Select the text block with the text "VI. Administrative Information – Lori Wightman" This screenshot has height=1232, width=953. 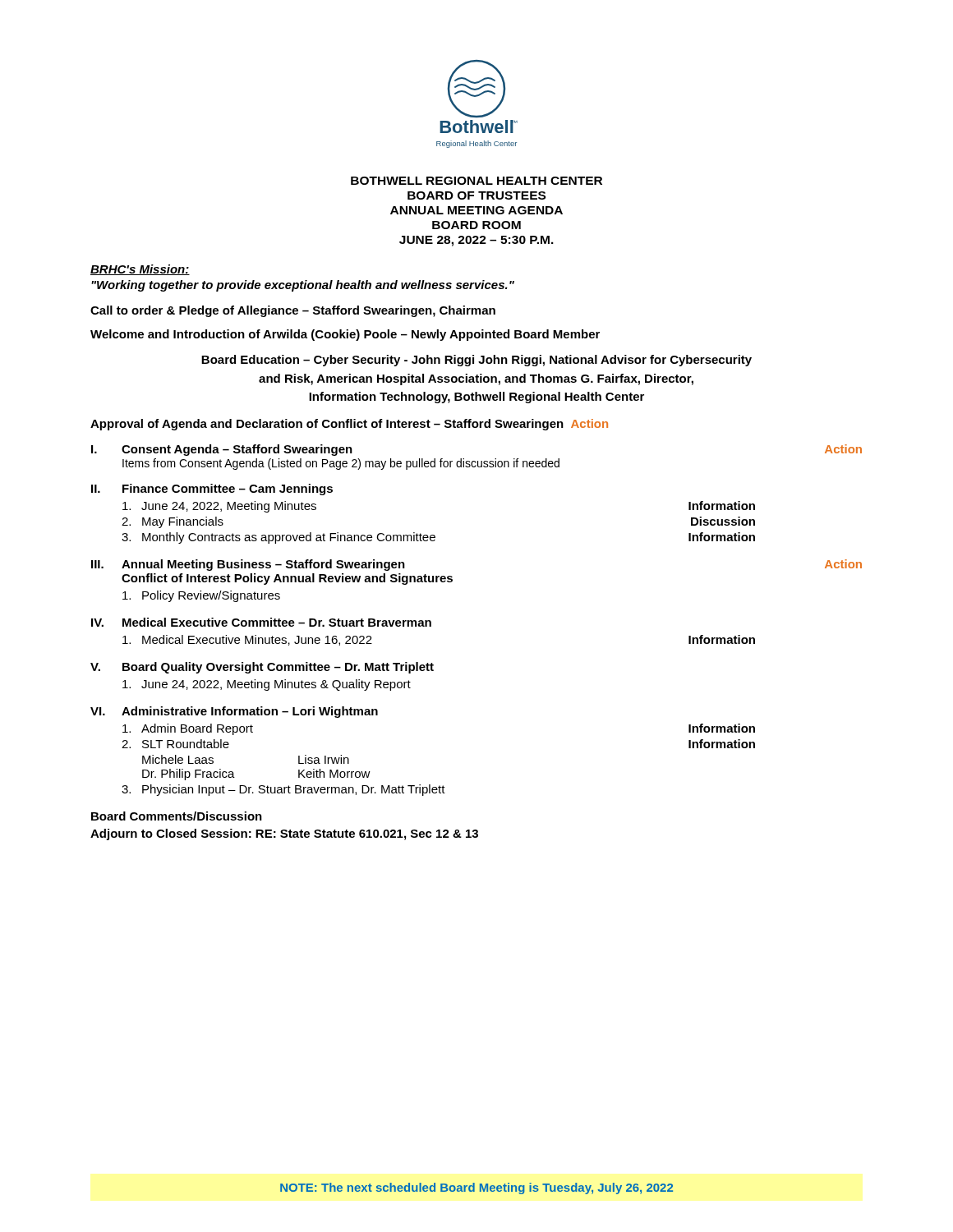click(x=234, y=712)
